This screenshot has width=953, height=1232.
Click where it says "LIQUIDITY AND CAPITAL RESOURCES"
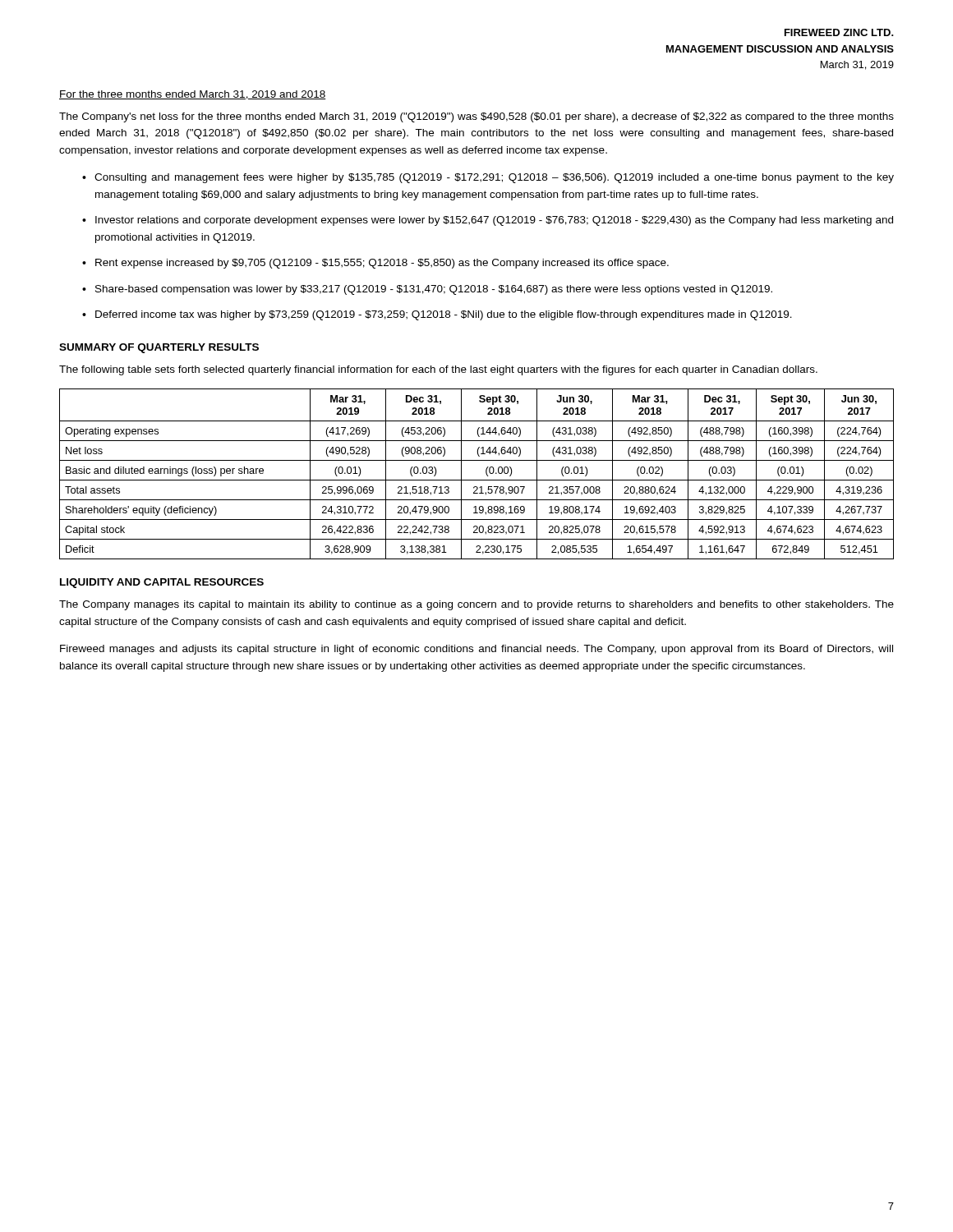click(162, 582)
